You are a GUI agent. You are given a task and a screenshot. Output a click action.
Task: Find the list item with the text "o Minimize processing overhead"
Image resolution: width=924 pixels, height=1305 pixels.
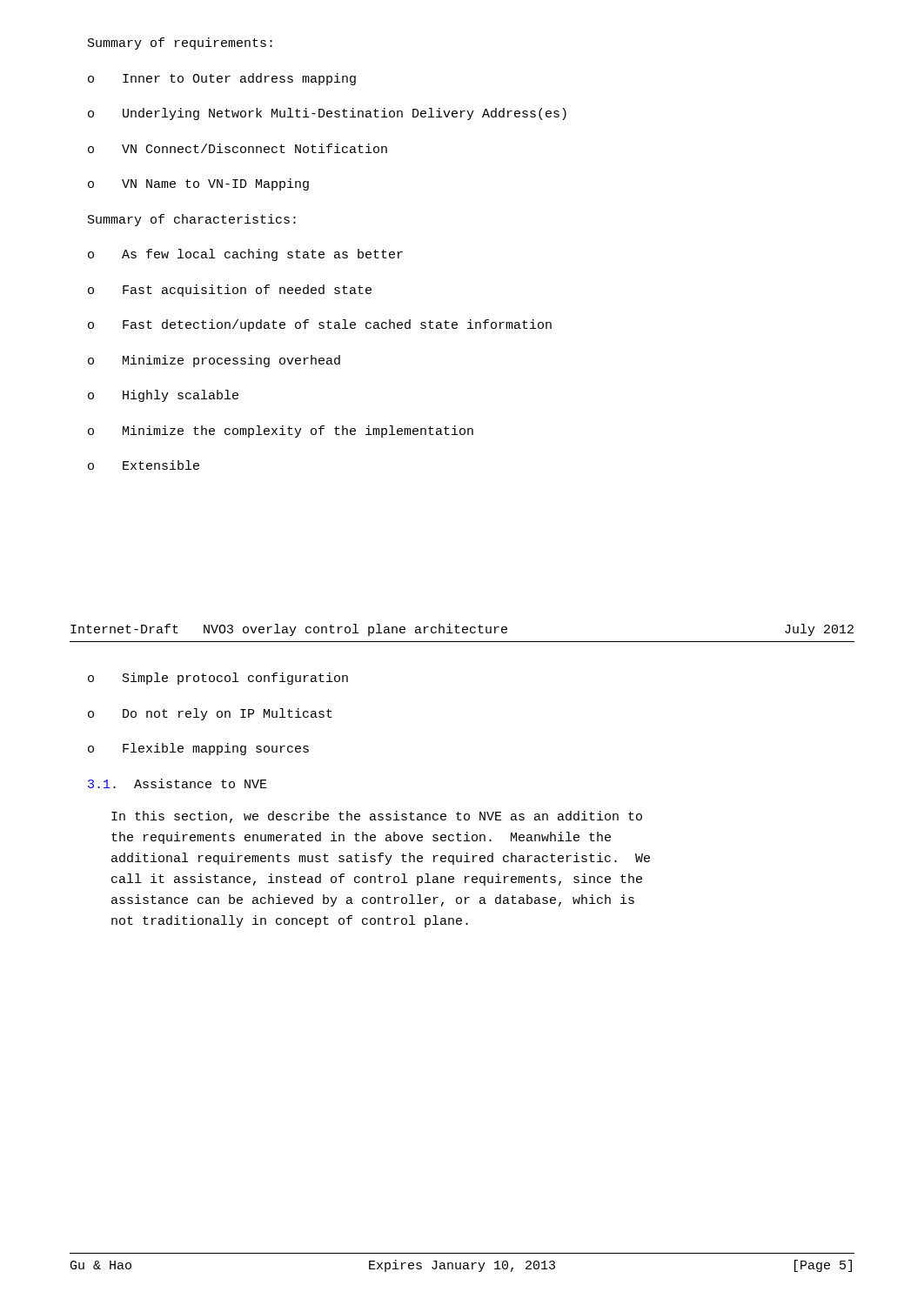[214, 361]
